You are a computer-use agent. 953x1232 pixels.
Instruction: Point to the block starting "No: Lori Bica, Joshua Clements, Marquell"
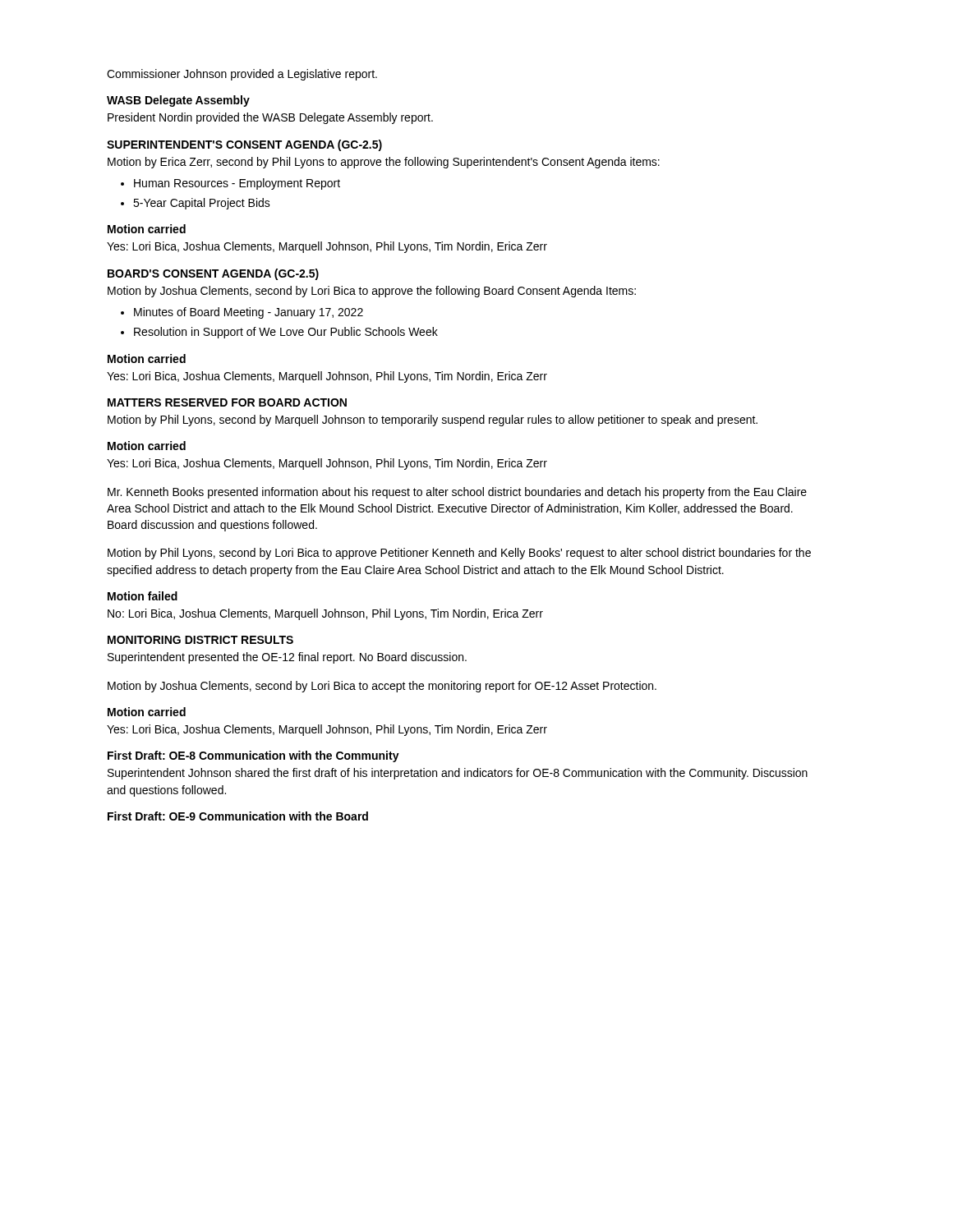click(x=325, y=614)
